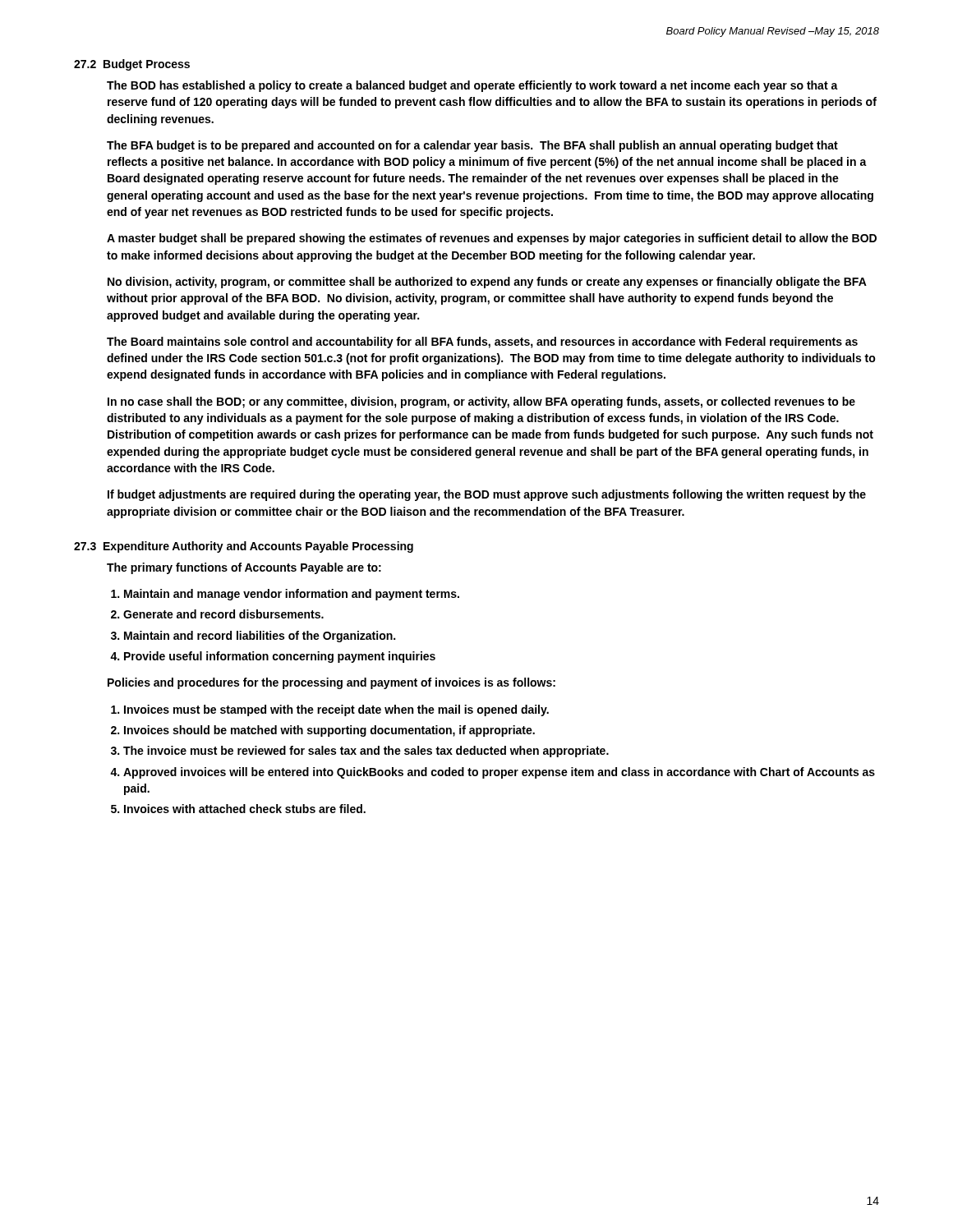Point to "27.2 Budget Process"
Viewport: 953px width, 1232px height.
click(132, 64)
